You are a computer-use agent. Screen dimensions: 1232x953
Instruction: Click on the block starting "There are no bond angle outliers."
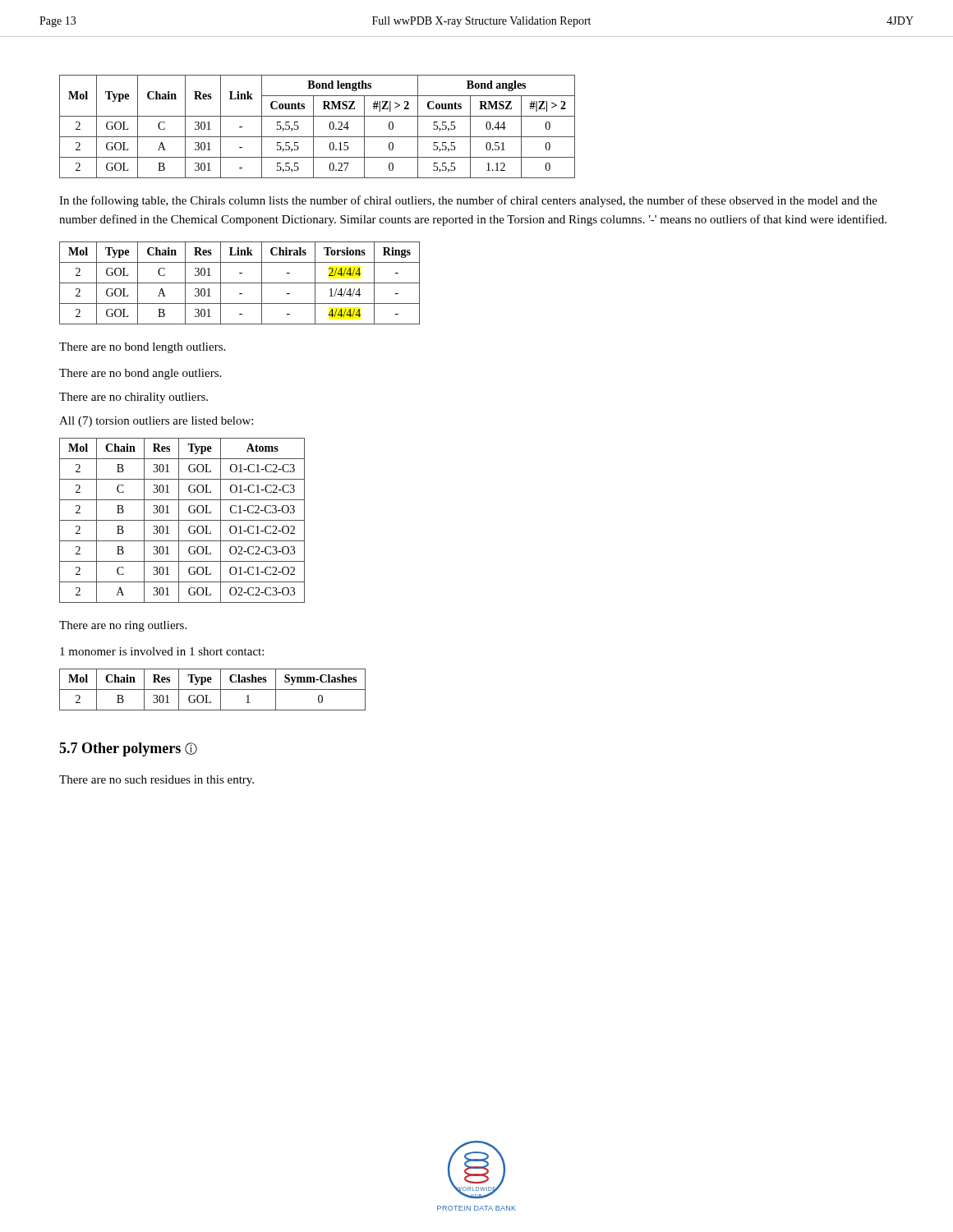[141, 373]
